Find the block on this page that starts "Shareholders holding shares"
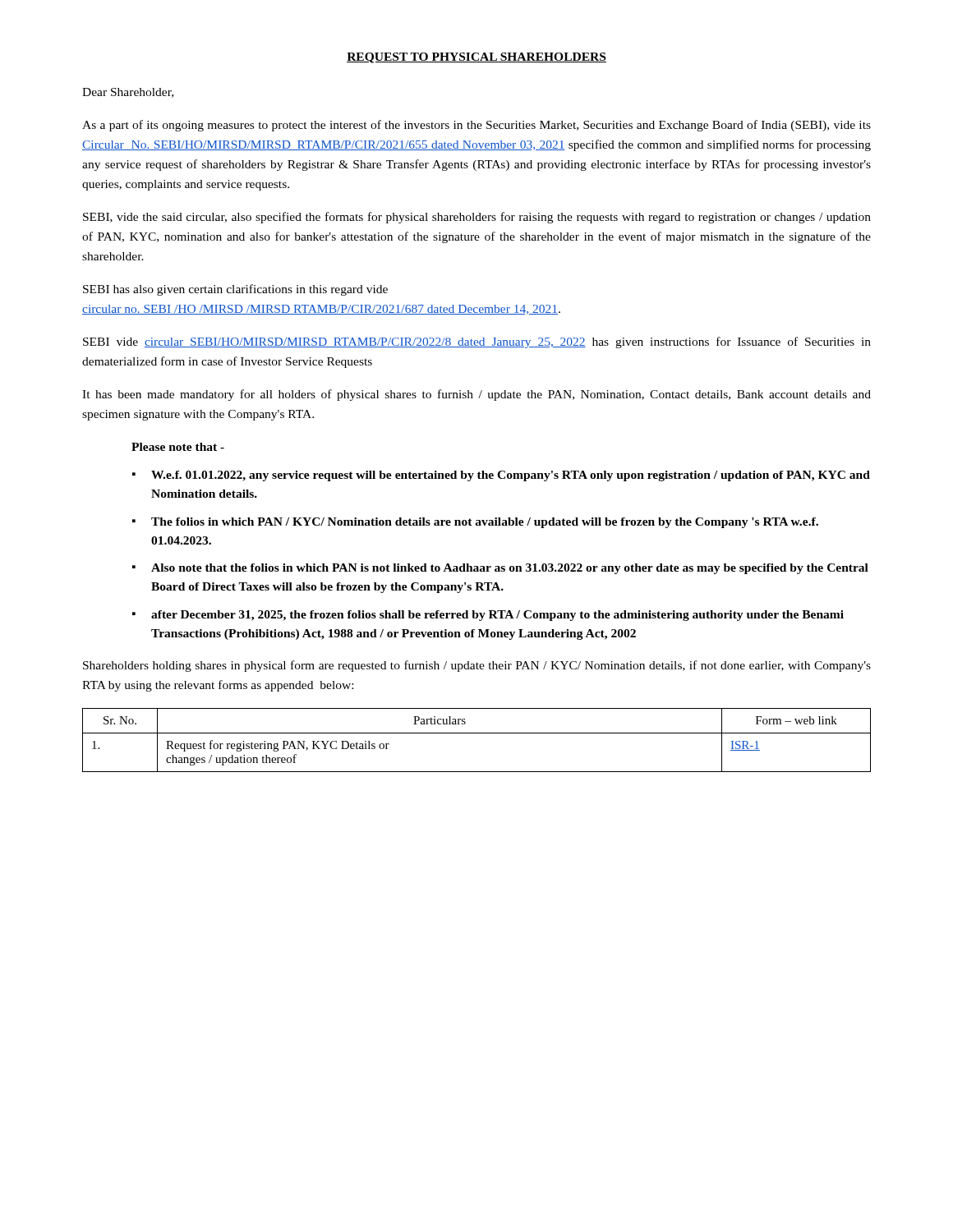This screenshot has height=1232, width=953. pos(476,675)
